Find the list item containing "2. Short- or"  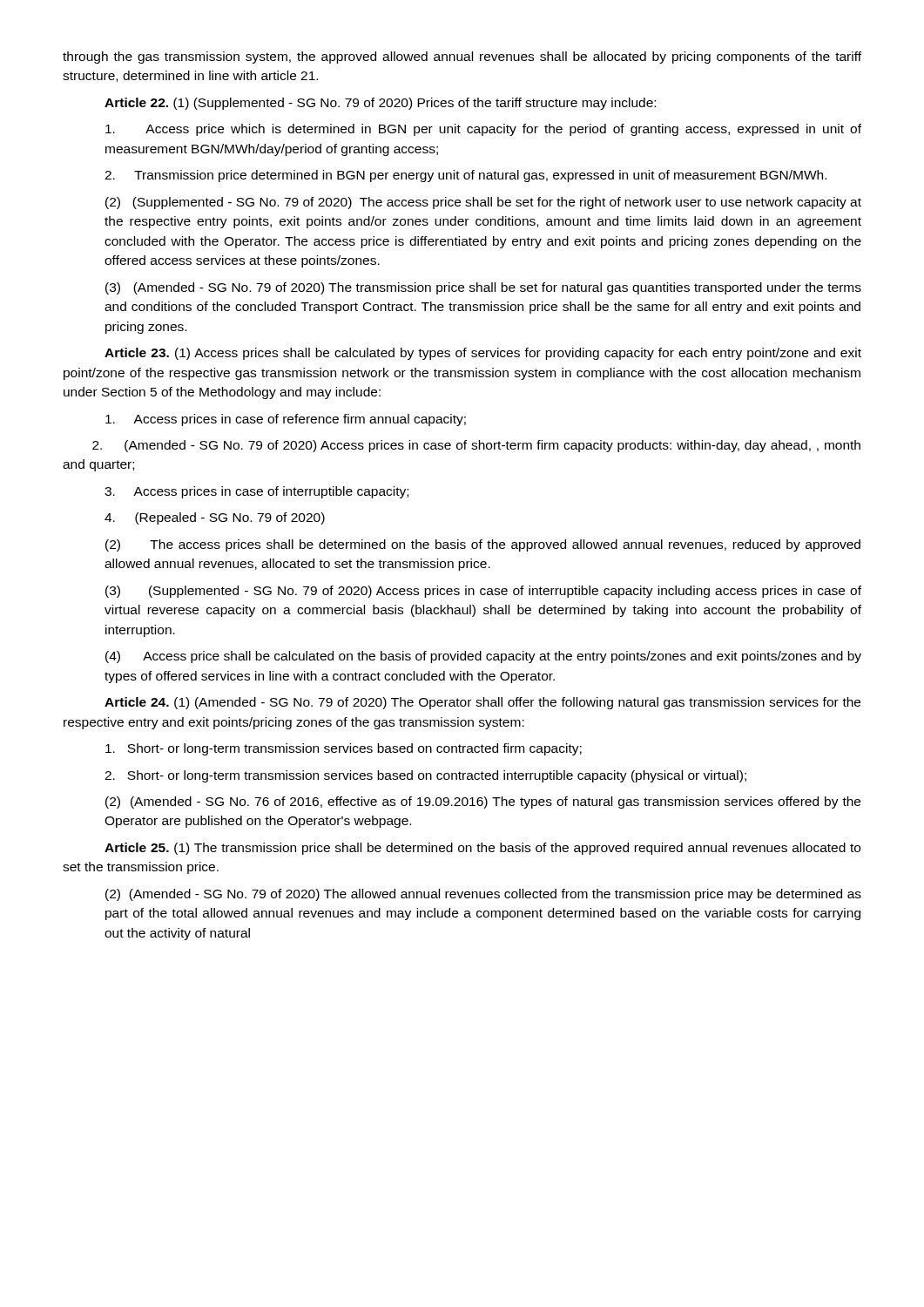426,775
